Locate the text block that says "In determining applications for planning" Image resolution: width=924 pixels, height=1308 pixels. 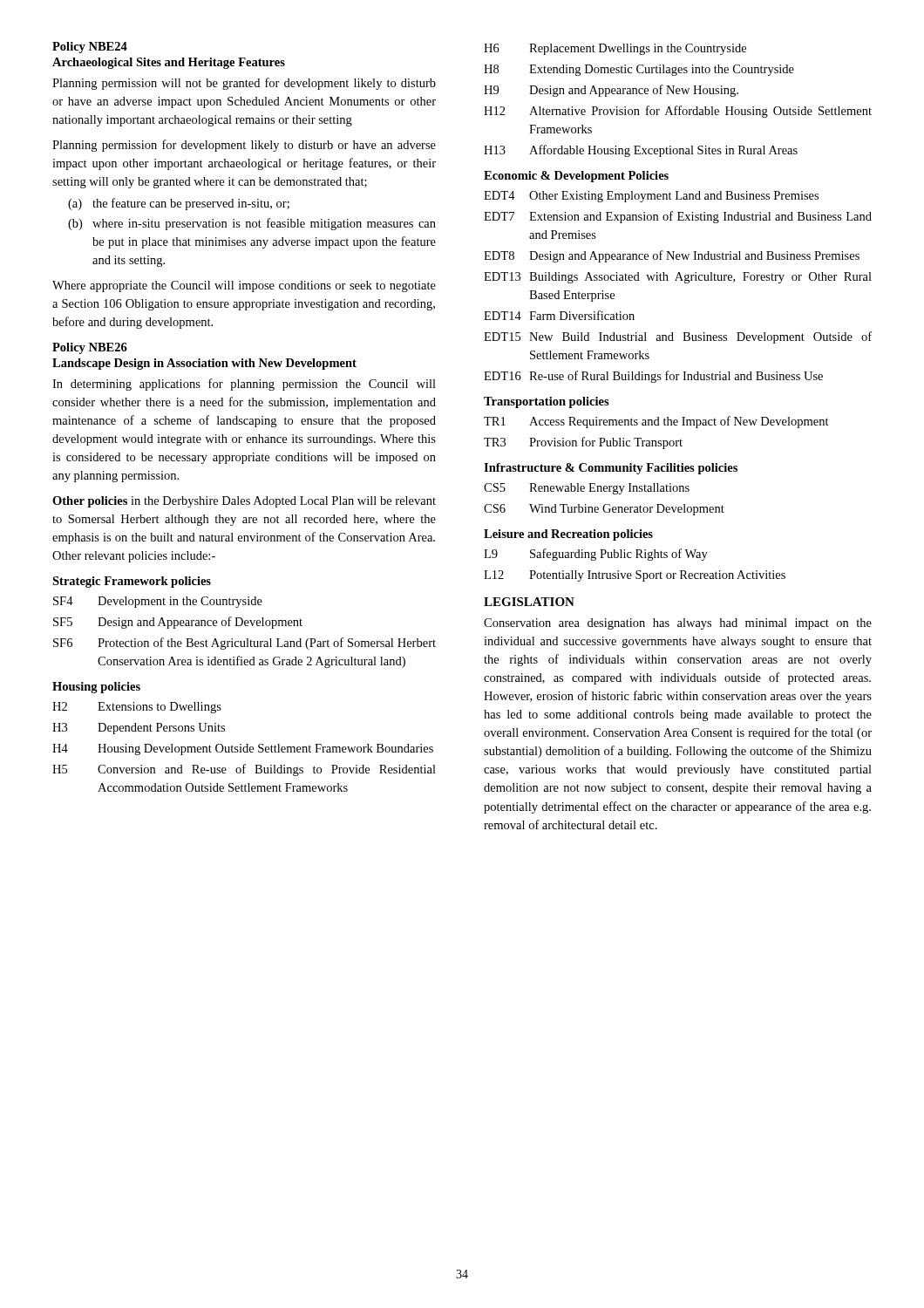[244, 430]
